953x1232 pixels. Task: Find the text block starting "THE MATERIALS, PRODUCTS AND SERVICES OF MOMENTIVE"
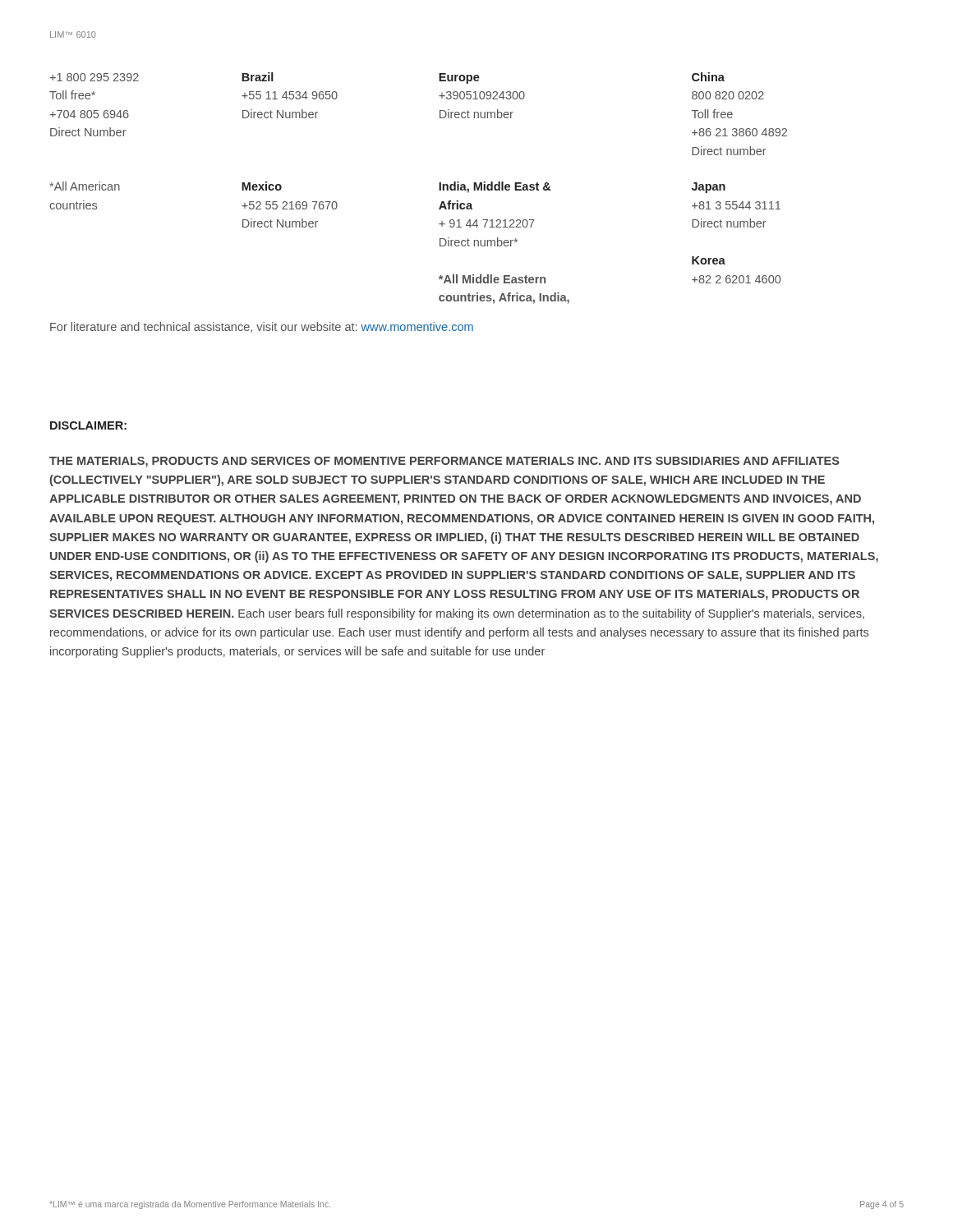click(476, 556)
